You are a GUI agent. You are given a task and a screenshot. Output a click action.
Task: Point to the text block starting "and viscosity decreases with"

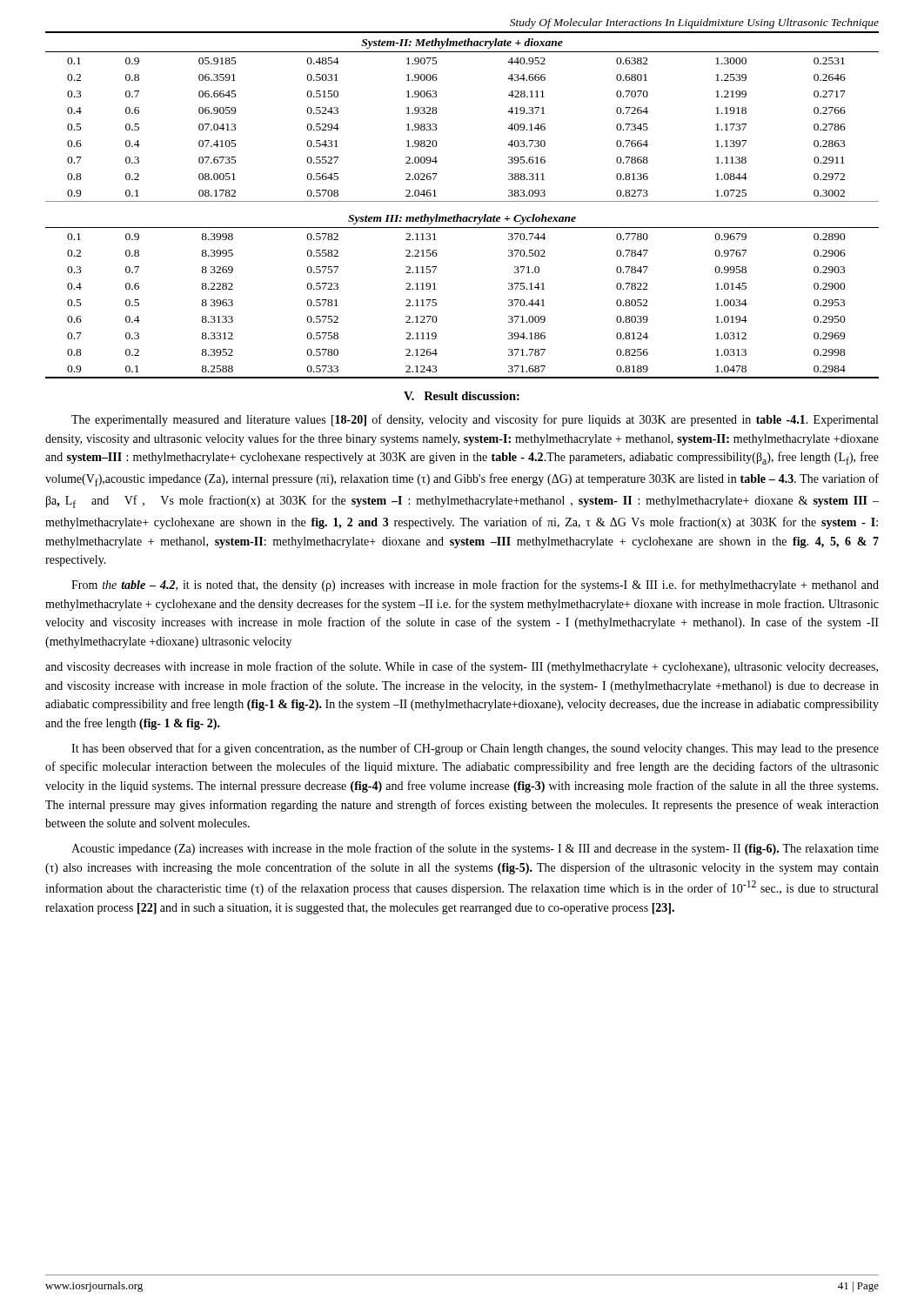pyautogui.click(x=462, y=695)
